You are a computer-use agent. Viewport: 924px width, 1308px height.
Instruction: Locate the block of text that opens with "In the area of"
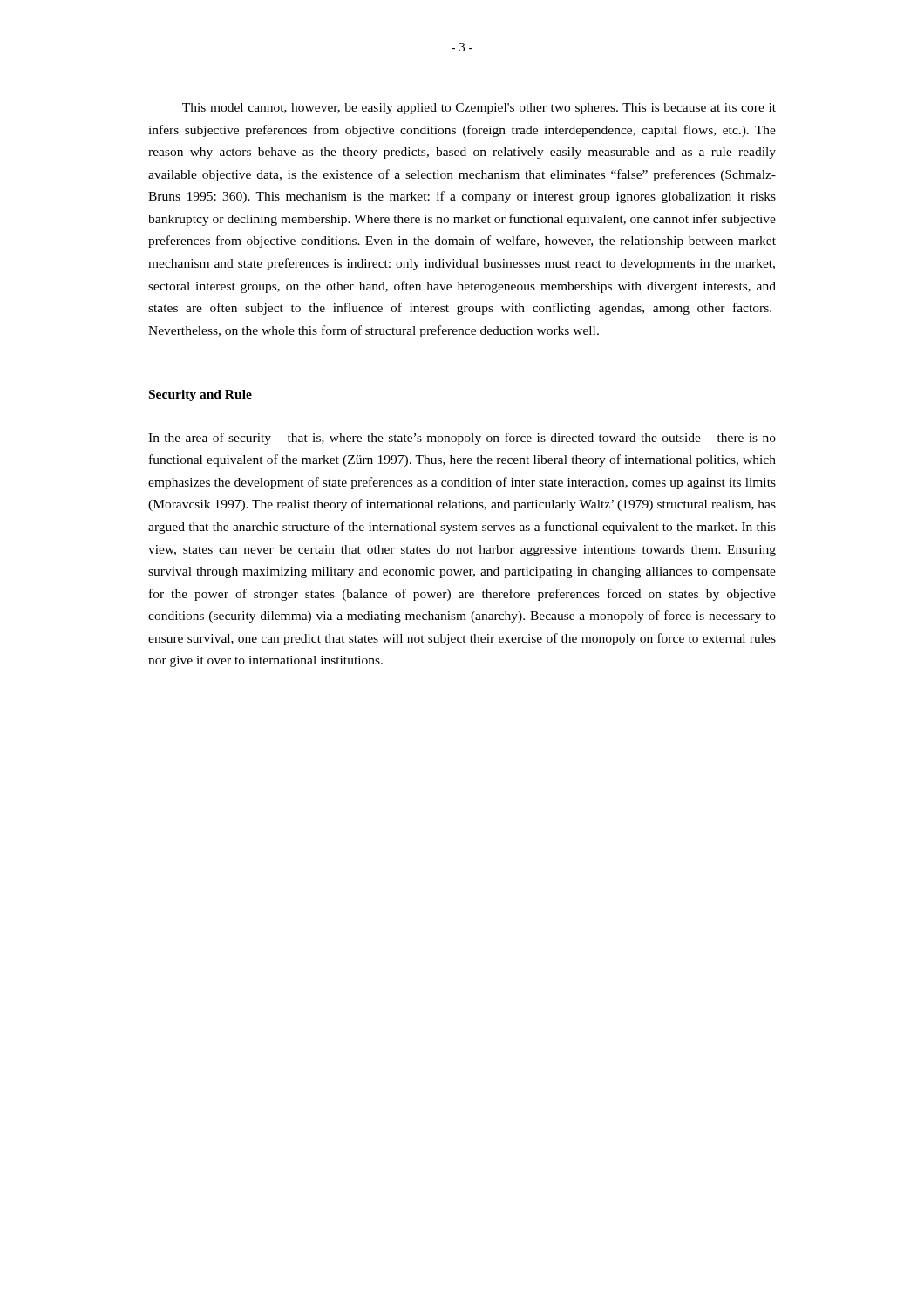pyautogui.click(x=462, y=549)
